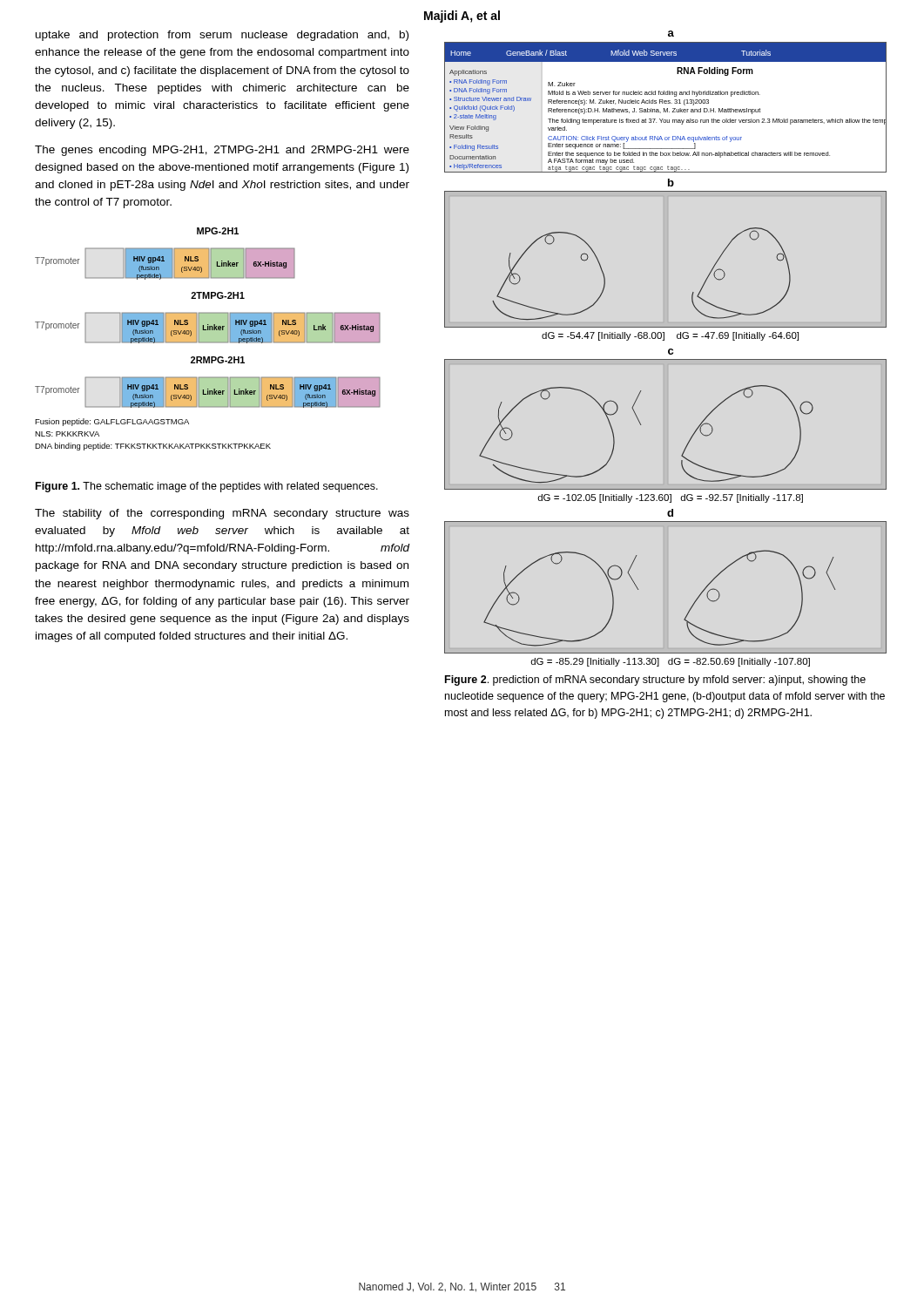
Task: Where is the passage that starts "uptake and protection from serum nuclease degradation and,"?
Action: [x=222, y=119]
